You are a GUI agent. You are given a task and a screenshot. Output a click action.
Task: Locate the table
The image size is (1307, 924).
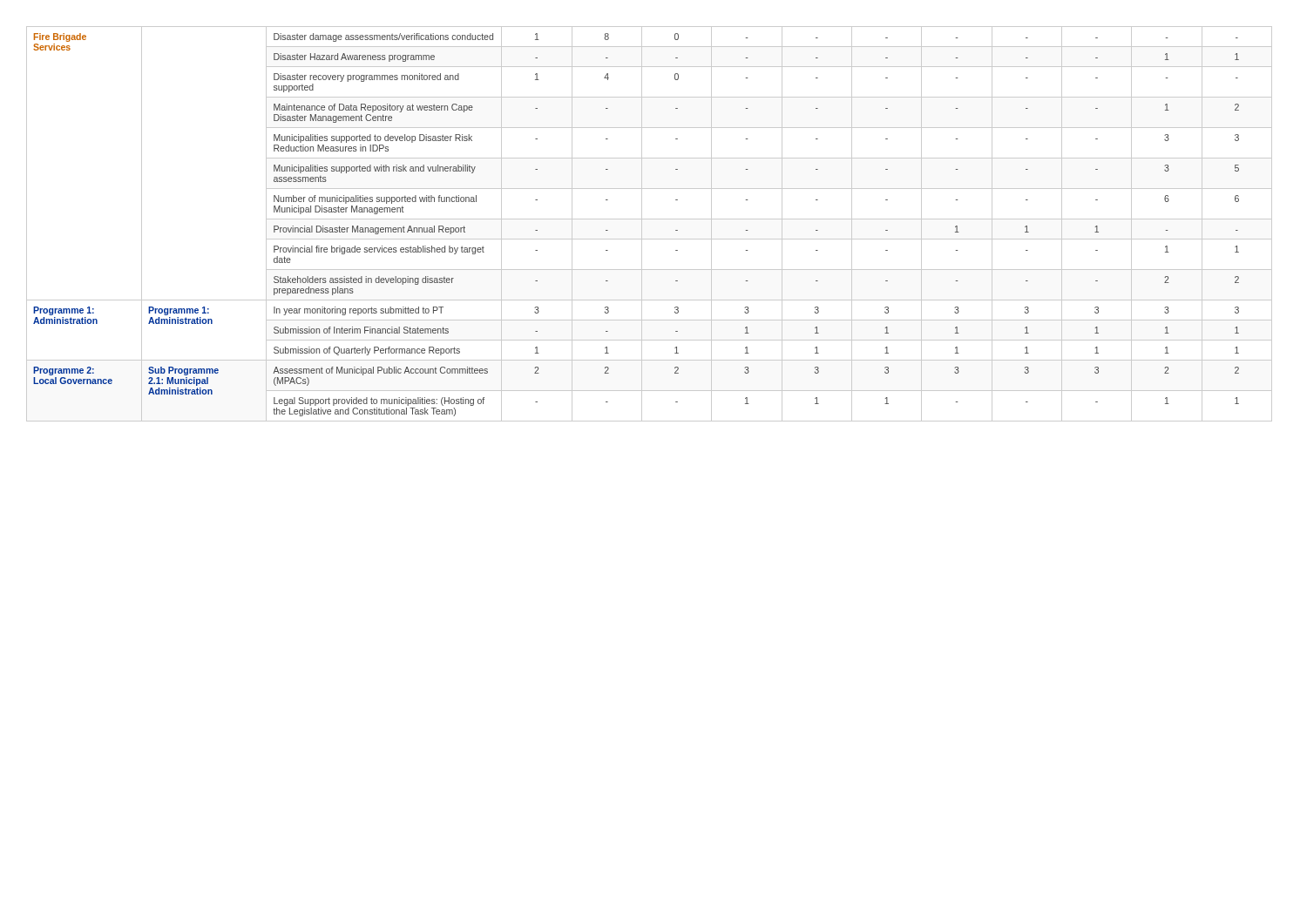[x=649, y=224]
